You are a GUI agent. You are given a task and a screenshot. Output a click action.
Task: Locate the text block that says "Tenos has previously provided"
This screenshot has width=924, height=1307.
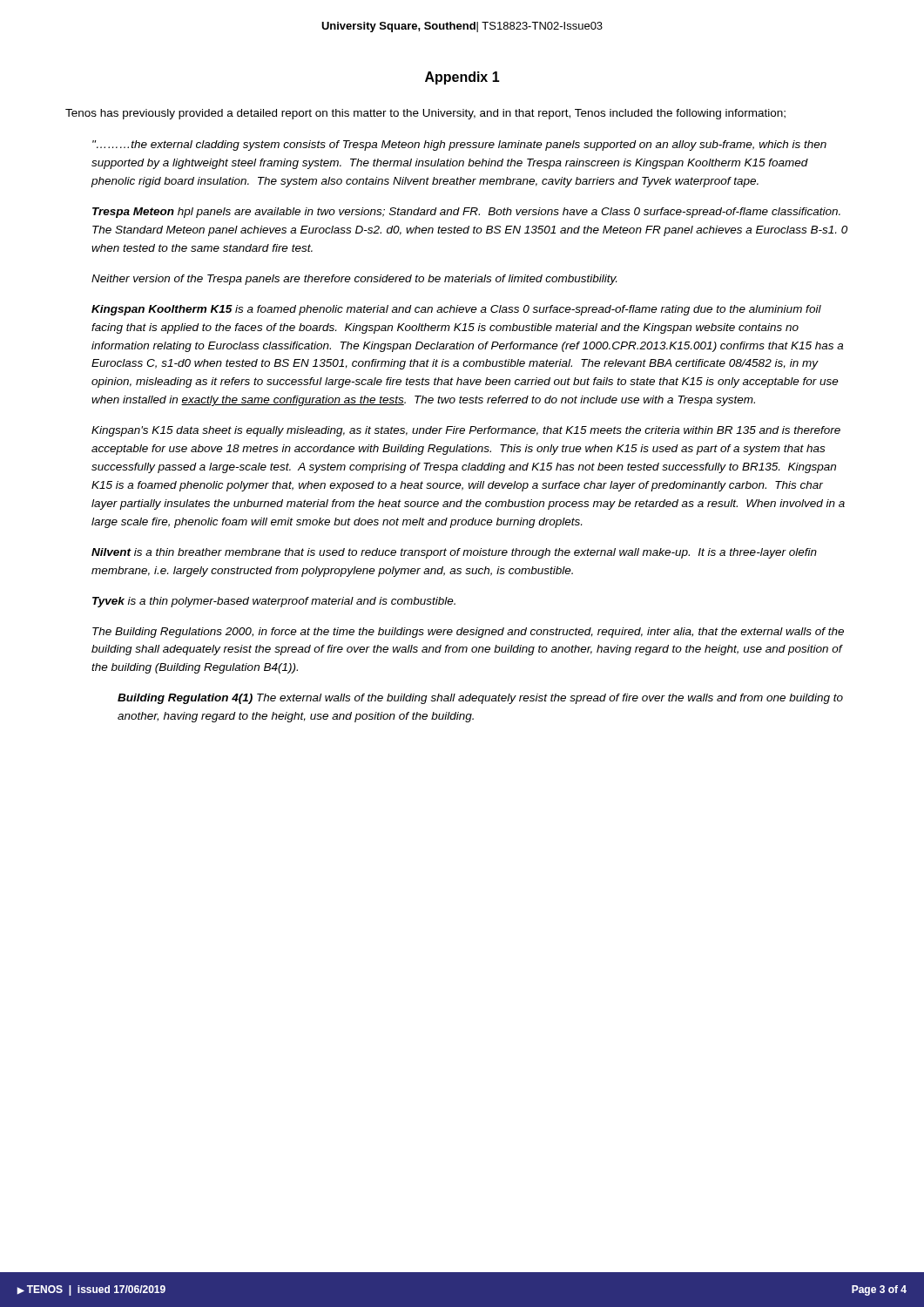click(426, 113)
